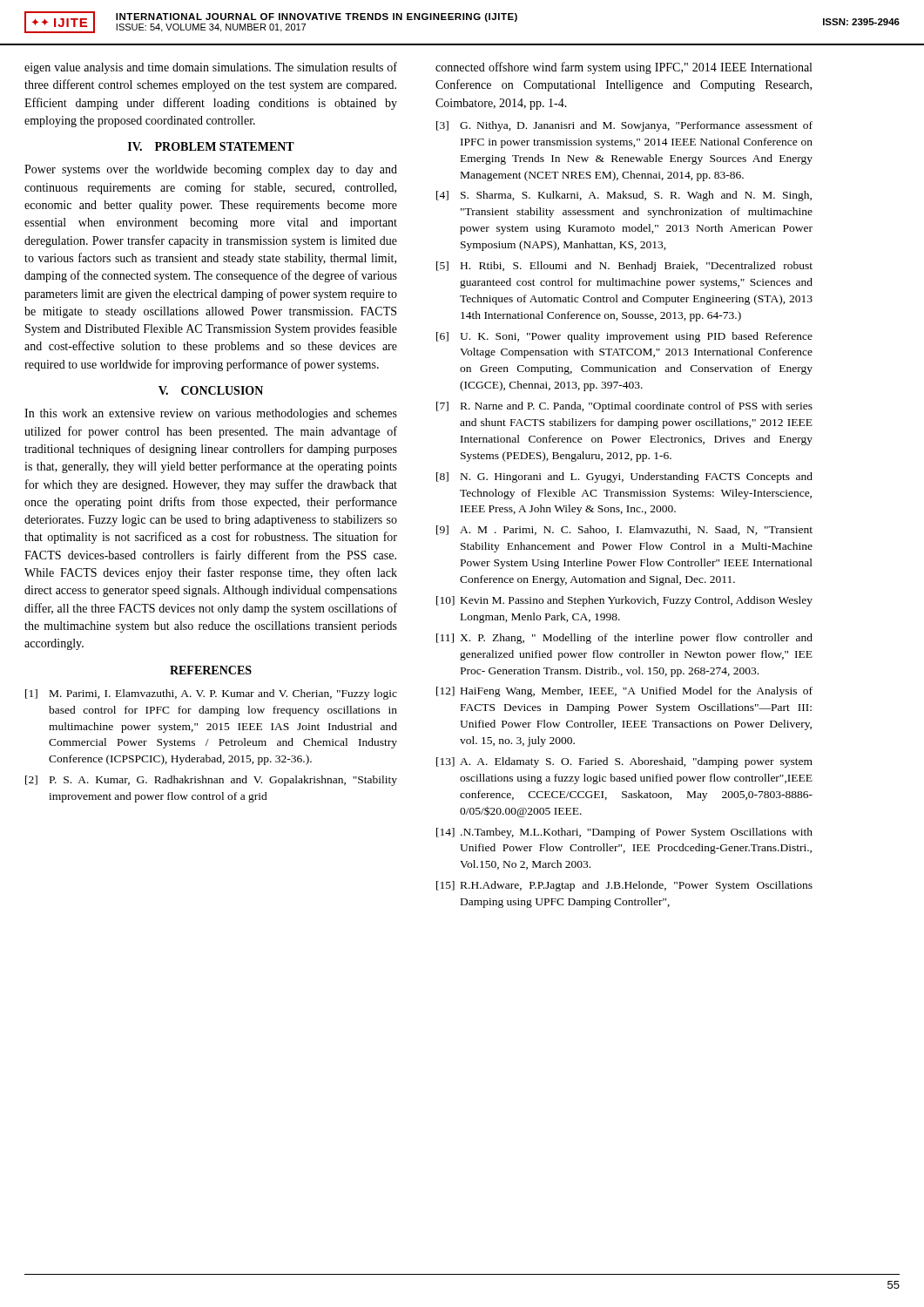Point to the block beginning "[6] U. K. Soni, "Power quality"

click(x=624, y=361)
